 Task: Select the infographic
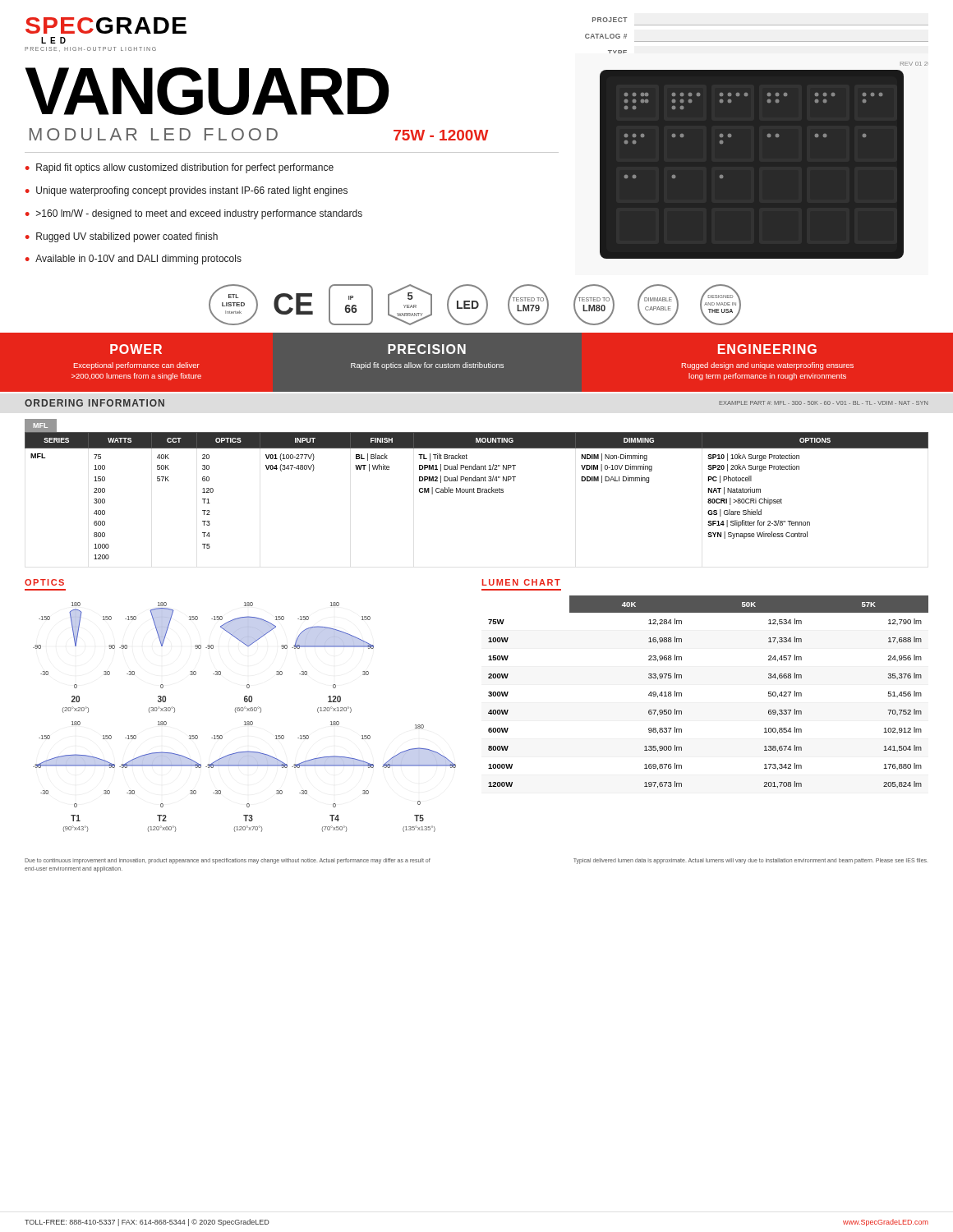476,304
